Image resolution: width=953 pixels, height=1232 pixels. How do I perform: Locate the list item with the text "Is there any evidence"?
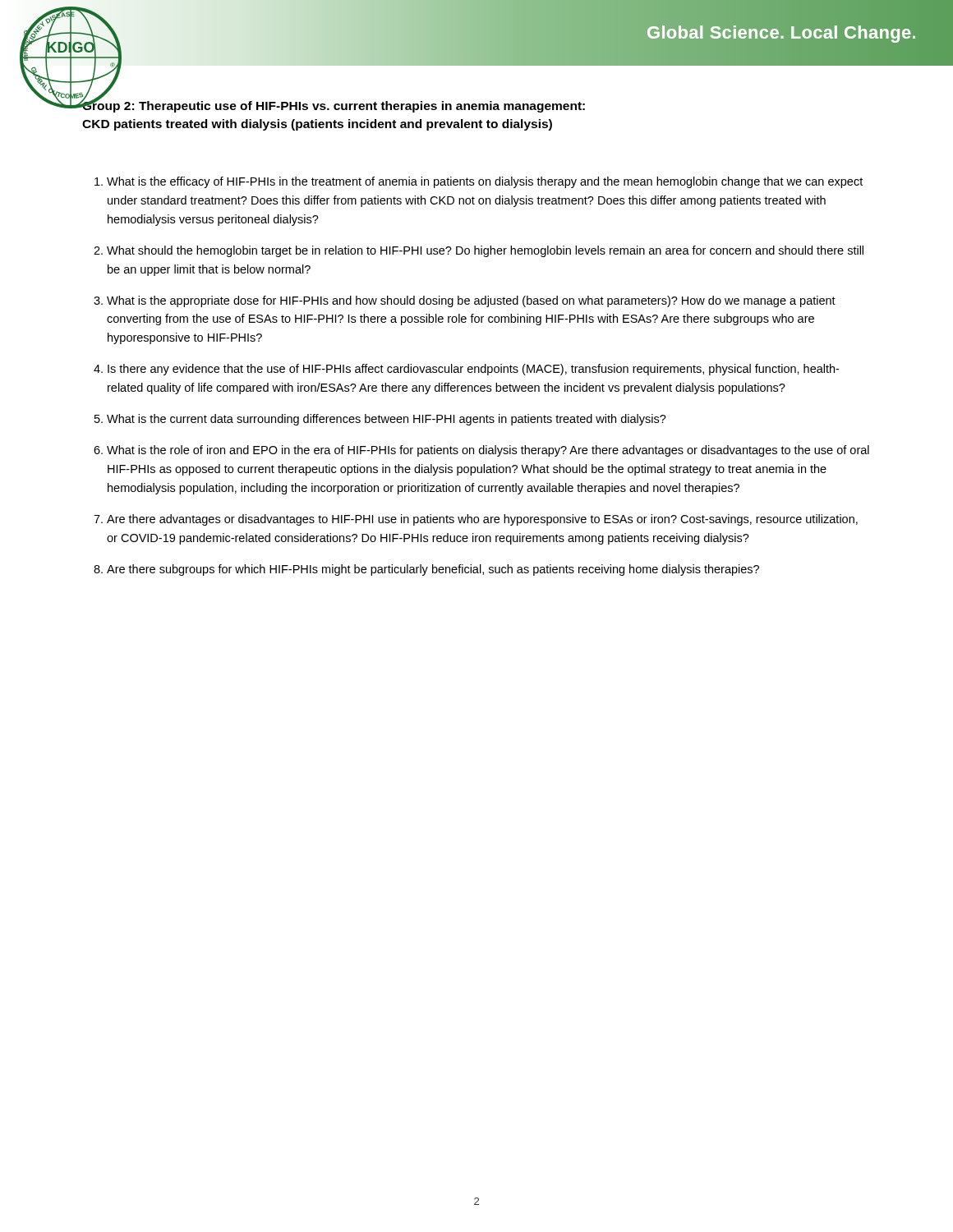pos(473,378)
